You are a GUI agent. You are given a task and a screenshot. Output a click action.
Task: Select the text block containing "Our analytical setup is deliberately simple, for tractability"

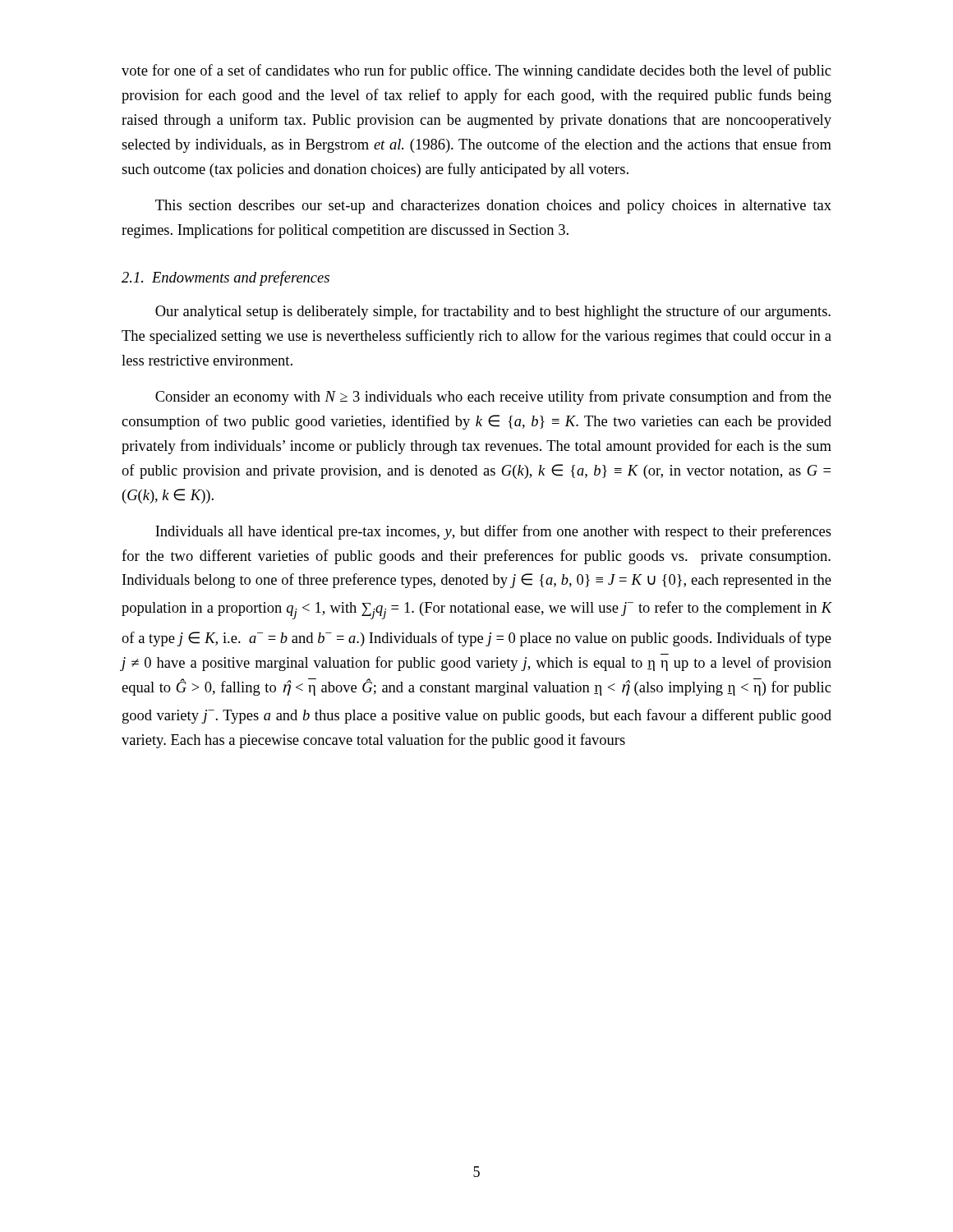(476, 337)
